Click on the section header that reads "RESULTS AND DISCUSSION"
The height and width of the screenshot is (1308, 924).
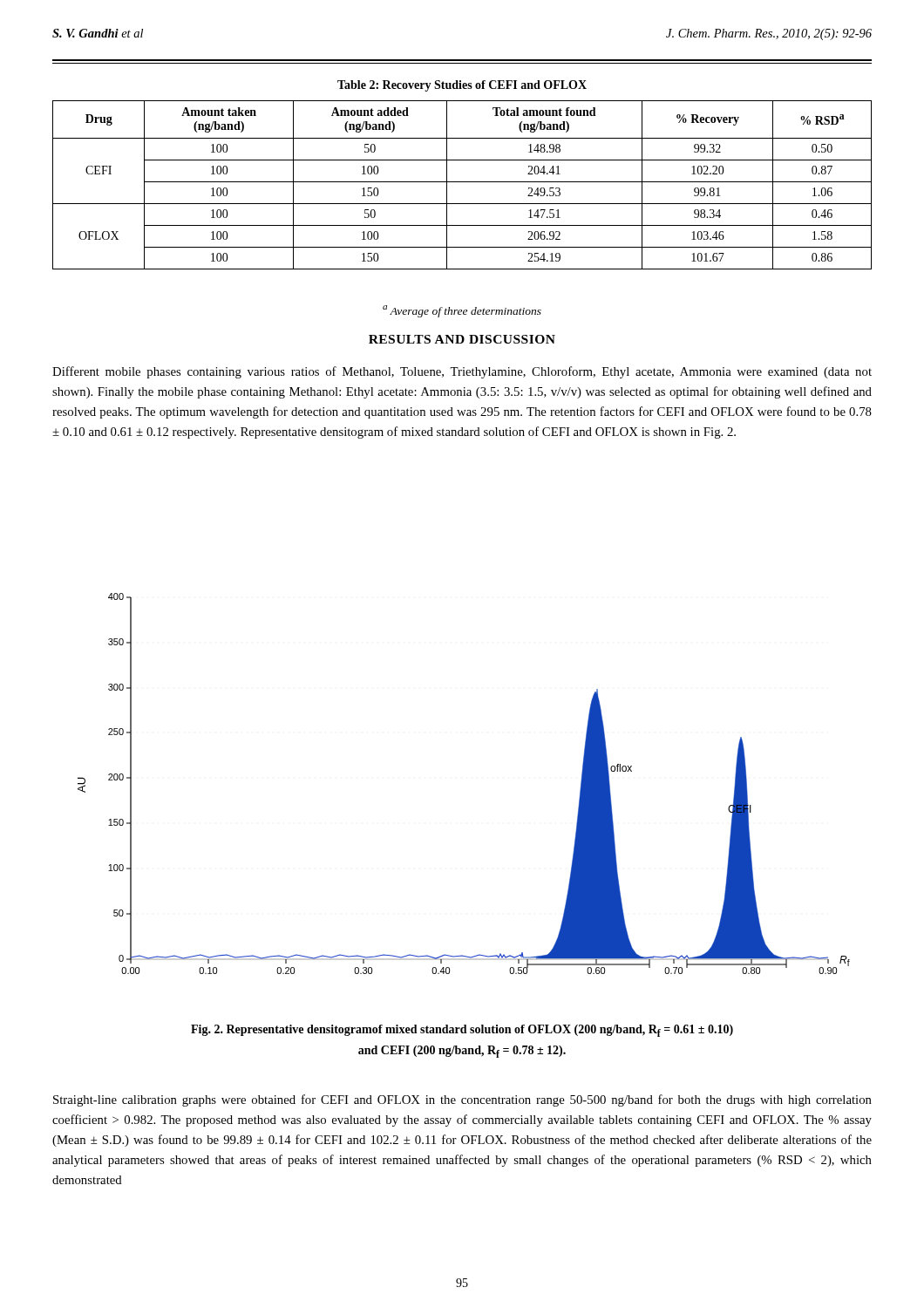coord(462,339)
